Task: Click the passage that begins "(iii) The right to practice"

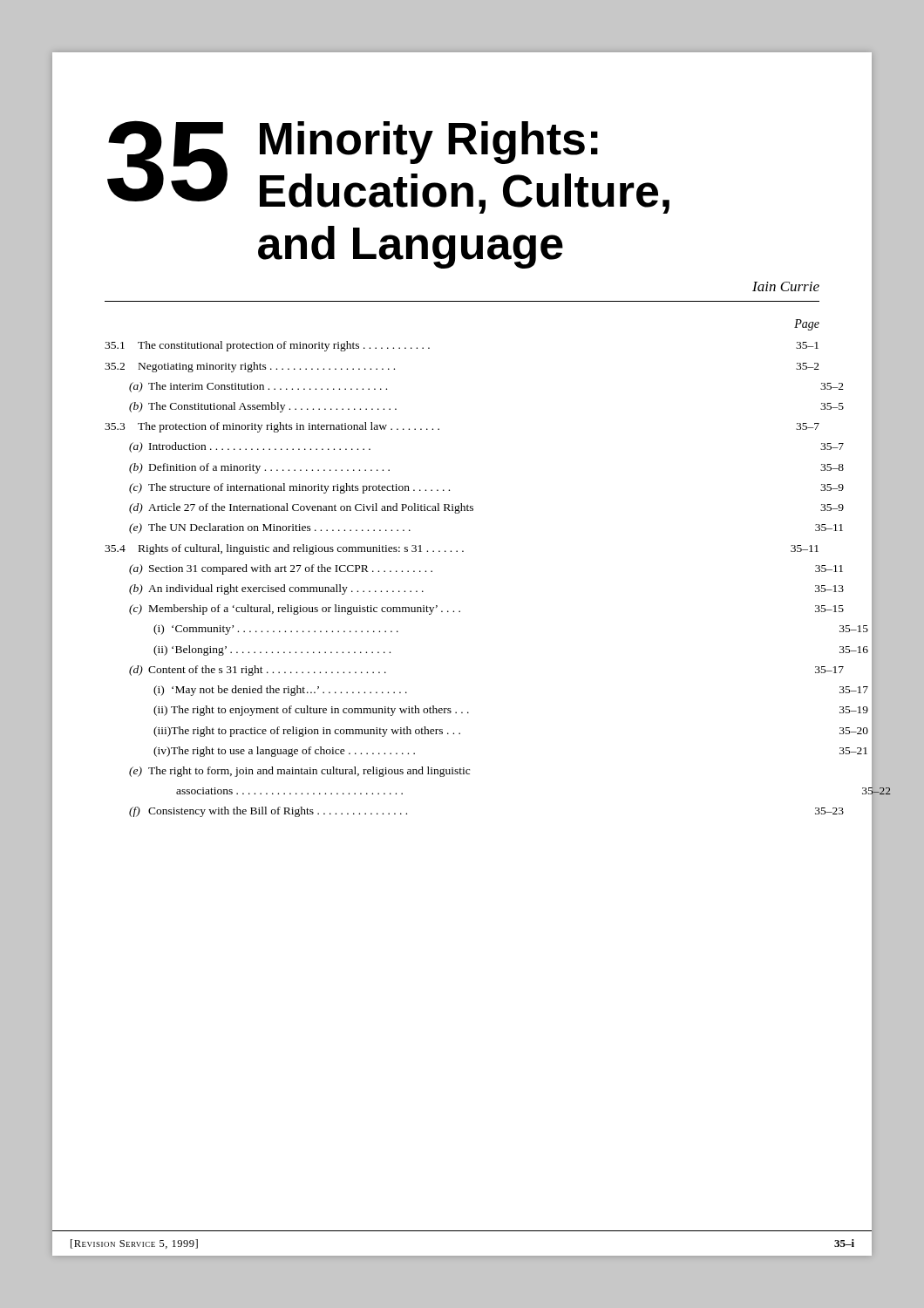Action: pos(302,731)
